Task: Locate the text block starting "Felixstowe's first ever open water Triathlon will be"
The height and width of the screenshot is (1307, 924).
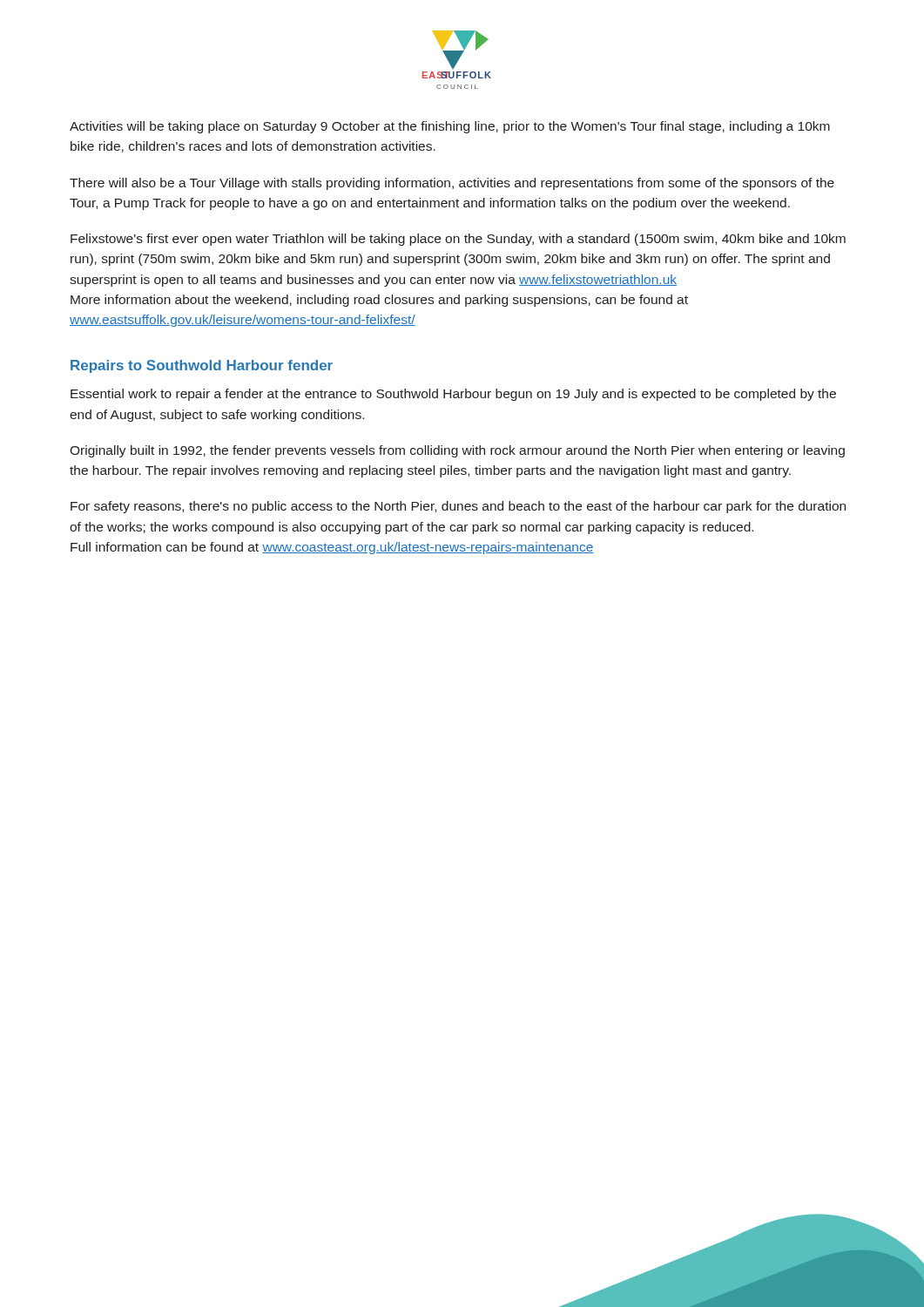Action: coord(458,279)
